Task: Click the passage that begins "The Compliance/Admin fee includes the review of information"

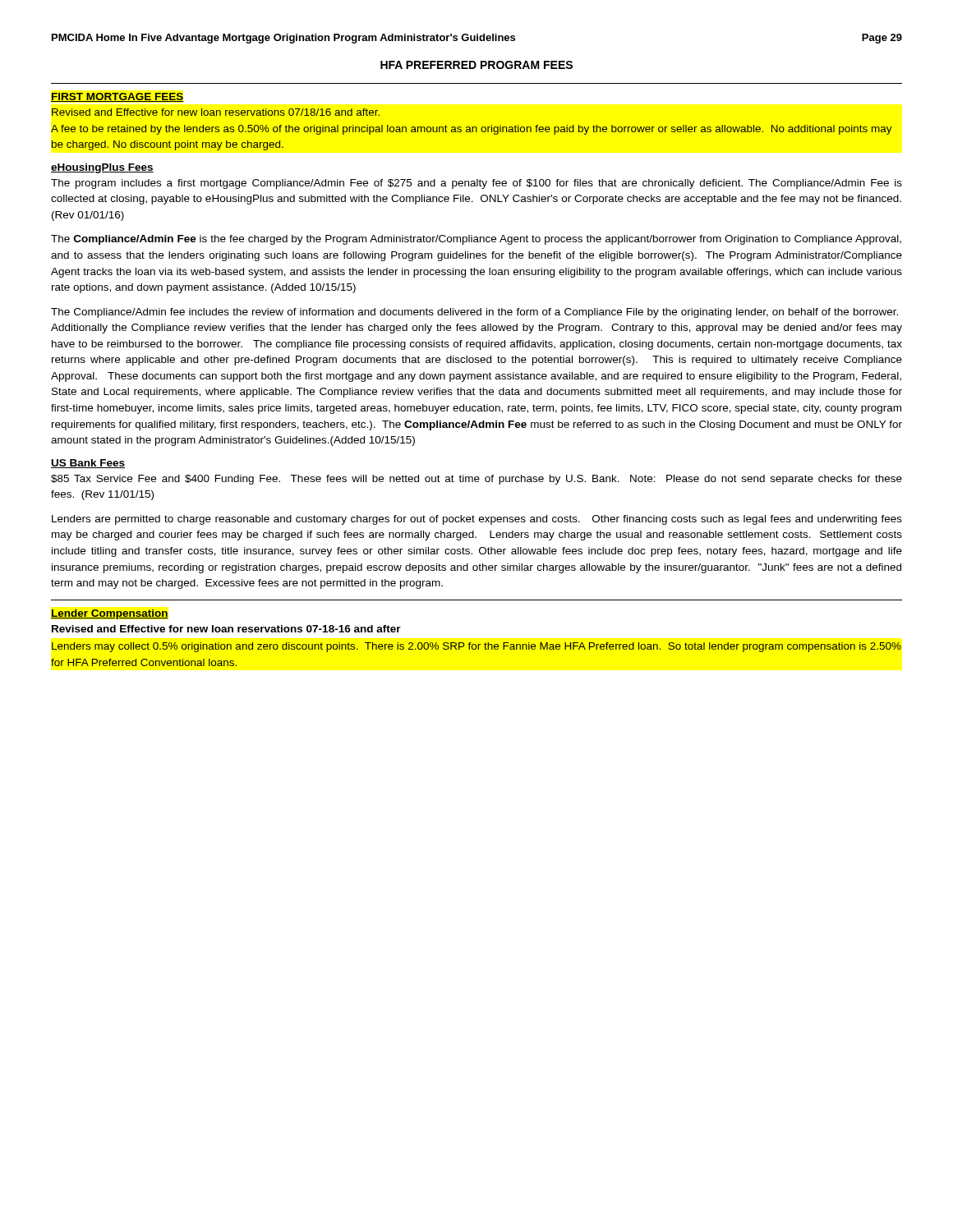Action: (476, 376)
